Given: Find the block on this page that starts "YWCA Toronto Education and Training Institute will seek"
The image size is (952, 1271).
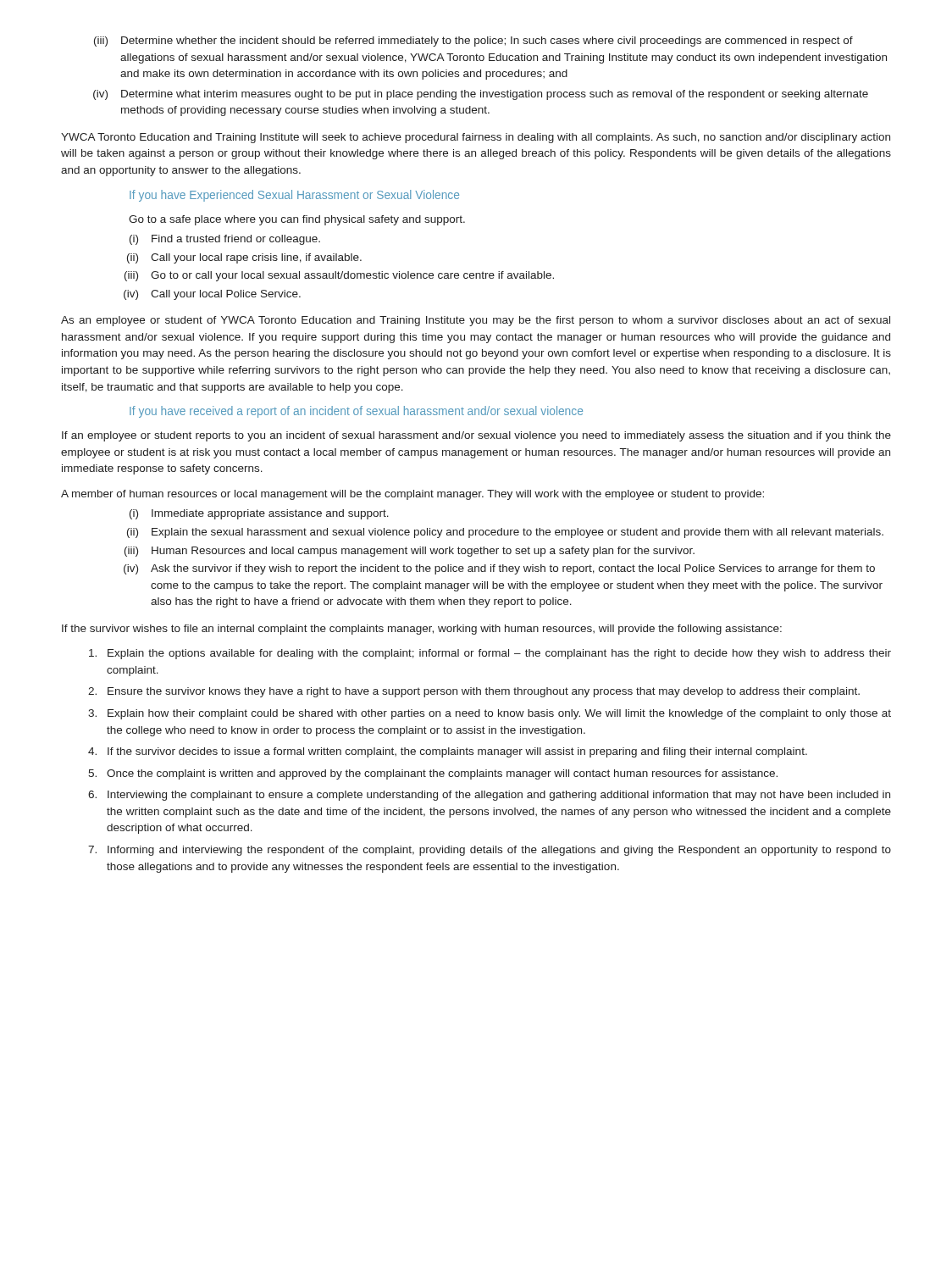Looking at the screenshot, I should 476,153.
